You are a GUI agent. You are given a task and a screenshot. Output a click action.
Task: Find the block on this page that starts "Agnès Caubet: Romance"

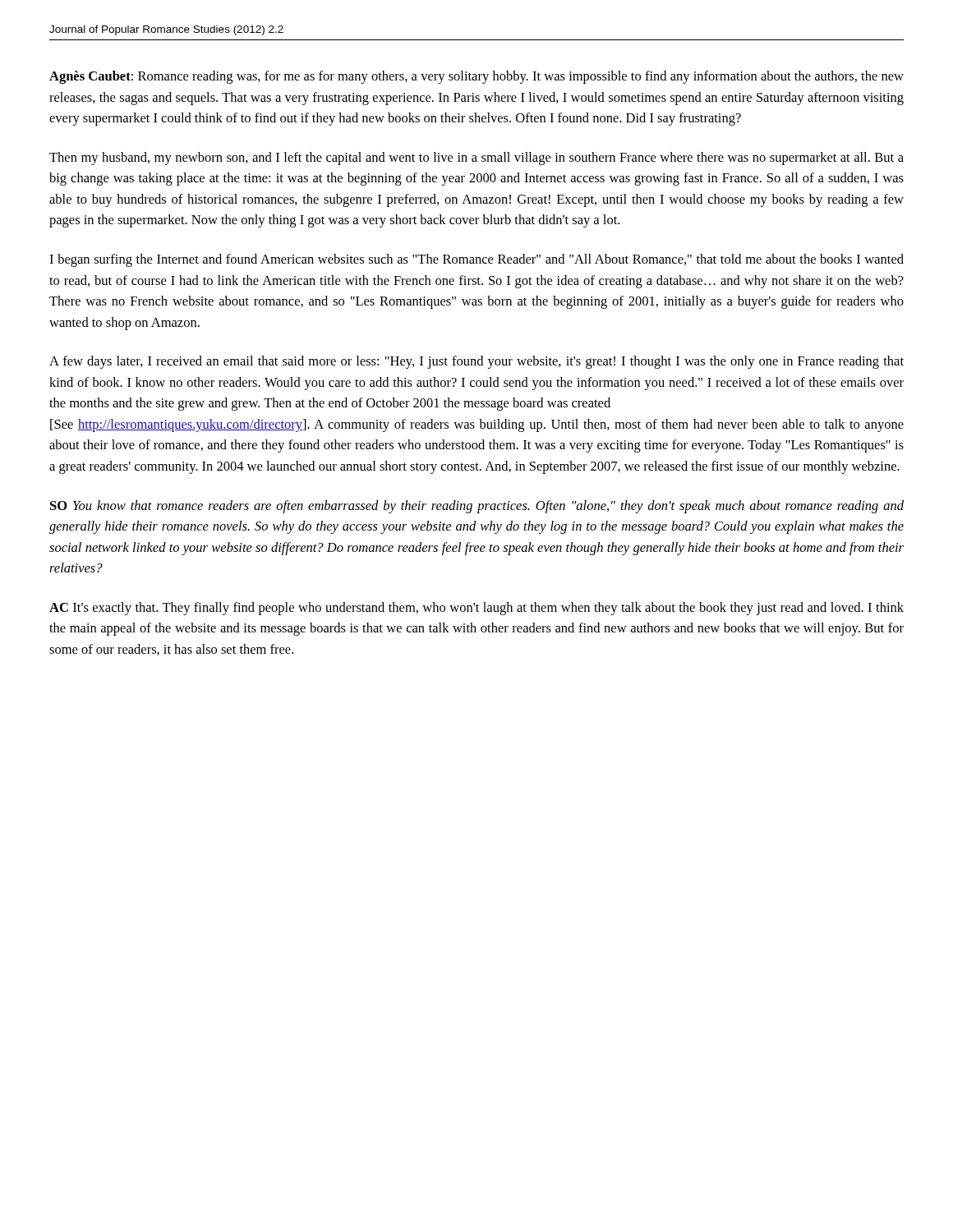pyautogui.click(x=476, y=97)
